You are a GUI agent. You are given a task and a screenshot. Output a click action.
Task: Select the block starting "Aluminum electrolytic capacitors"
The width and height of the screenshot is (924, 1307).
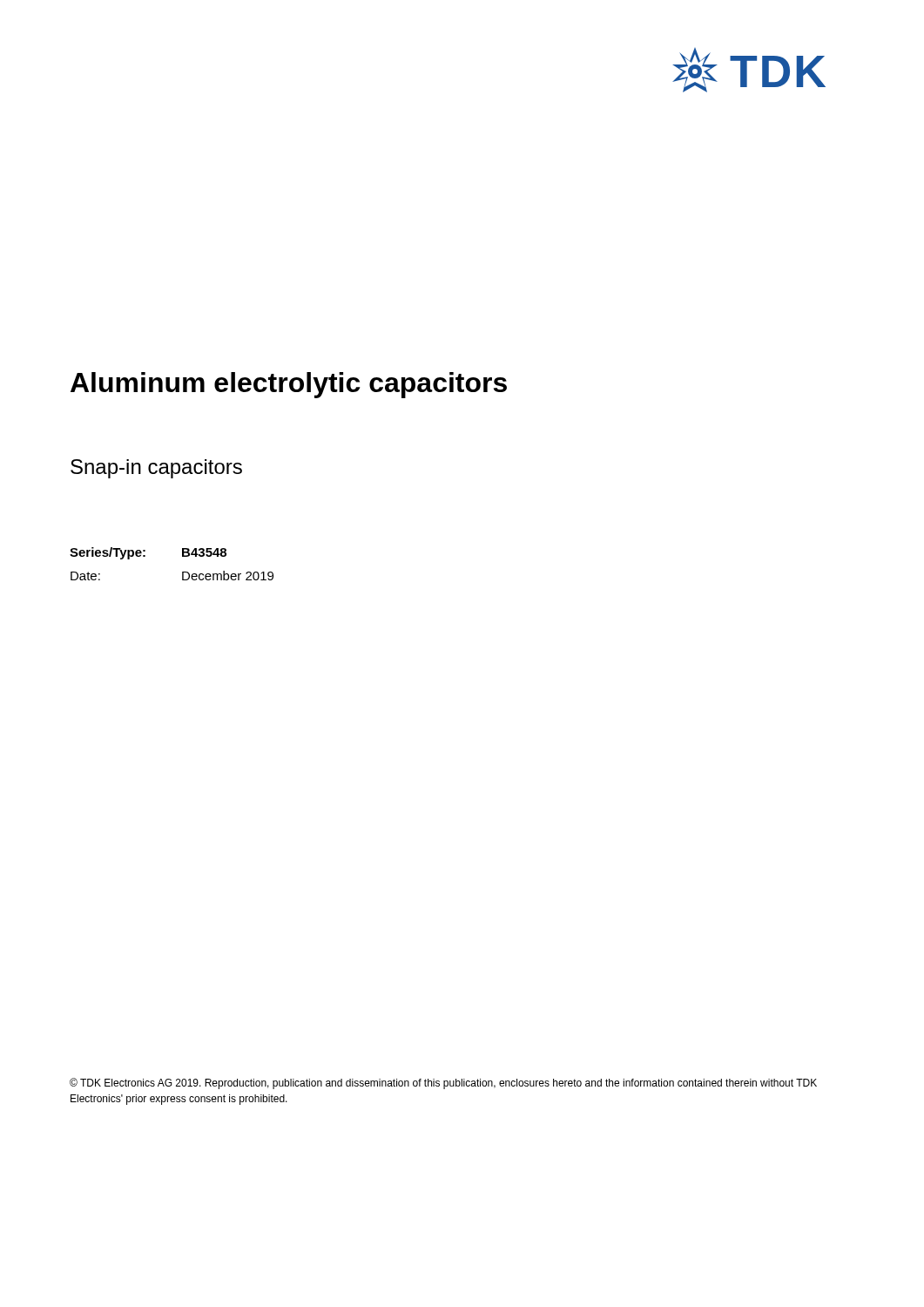pyautogui.click(x=289, y=383)
